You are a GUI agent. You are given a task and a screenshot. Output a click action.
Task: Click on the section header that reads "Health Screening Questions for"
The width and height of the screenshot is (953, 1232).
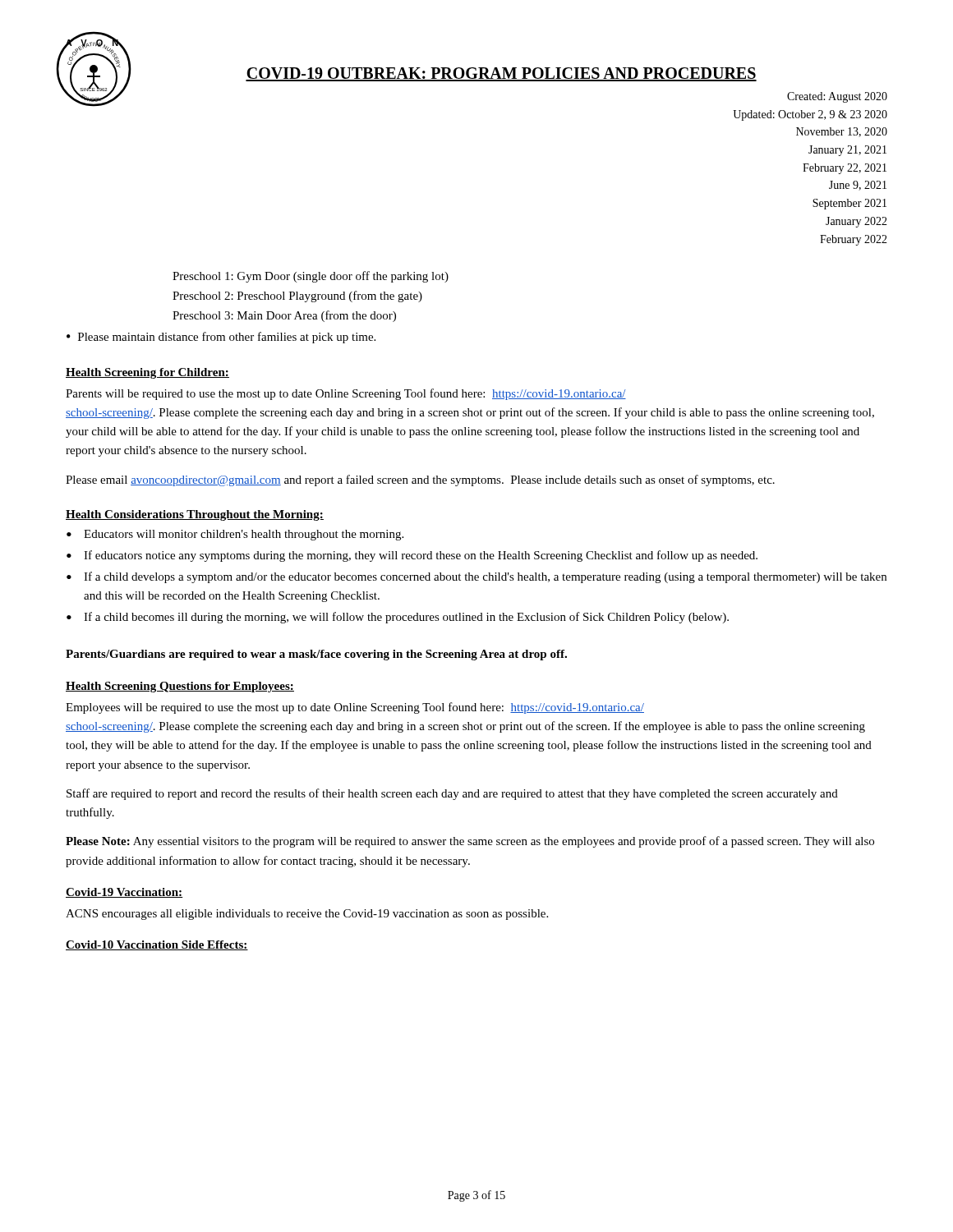click(x=180, y=686)
